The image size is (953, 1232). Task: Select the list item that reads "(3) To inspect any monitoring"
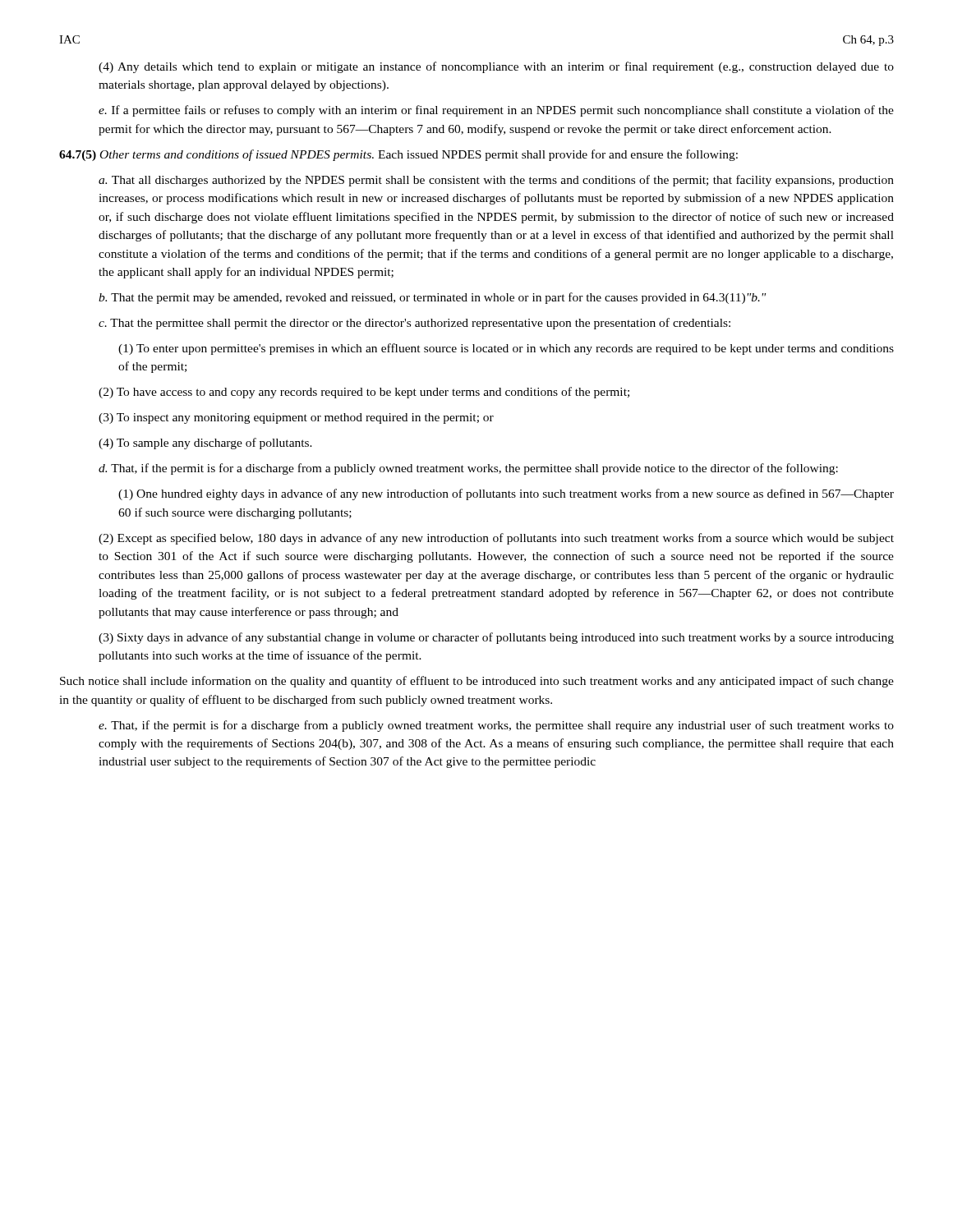coord(496,418)
